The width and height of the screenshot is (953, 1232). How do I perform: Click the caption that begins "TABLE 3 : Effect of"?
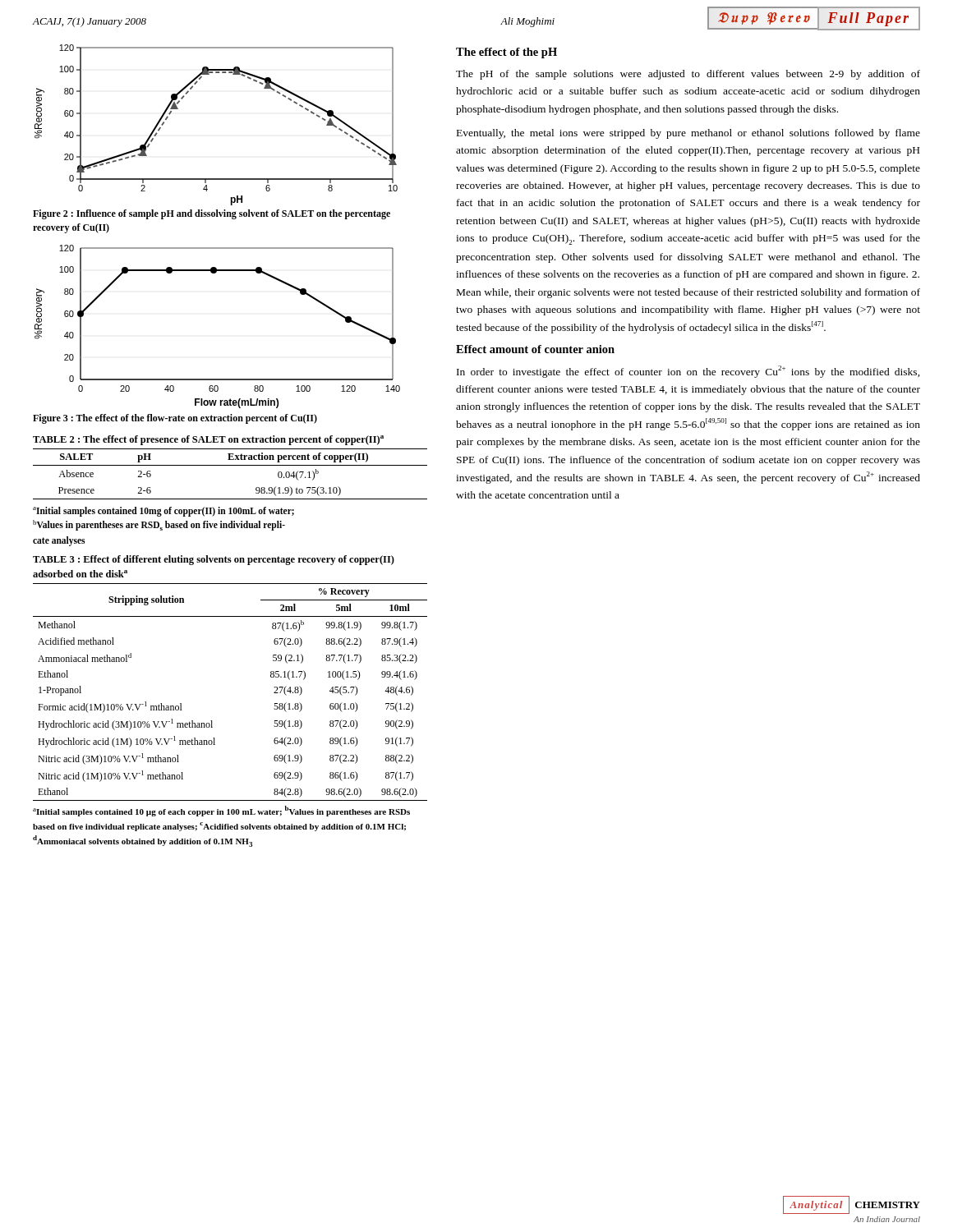coord(214,567)
